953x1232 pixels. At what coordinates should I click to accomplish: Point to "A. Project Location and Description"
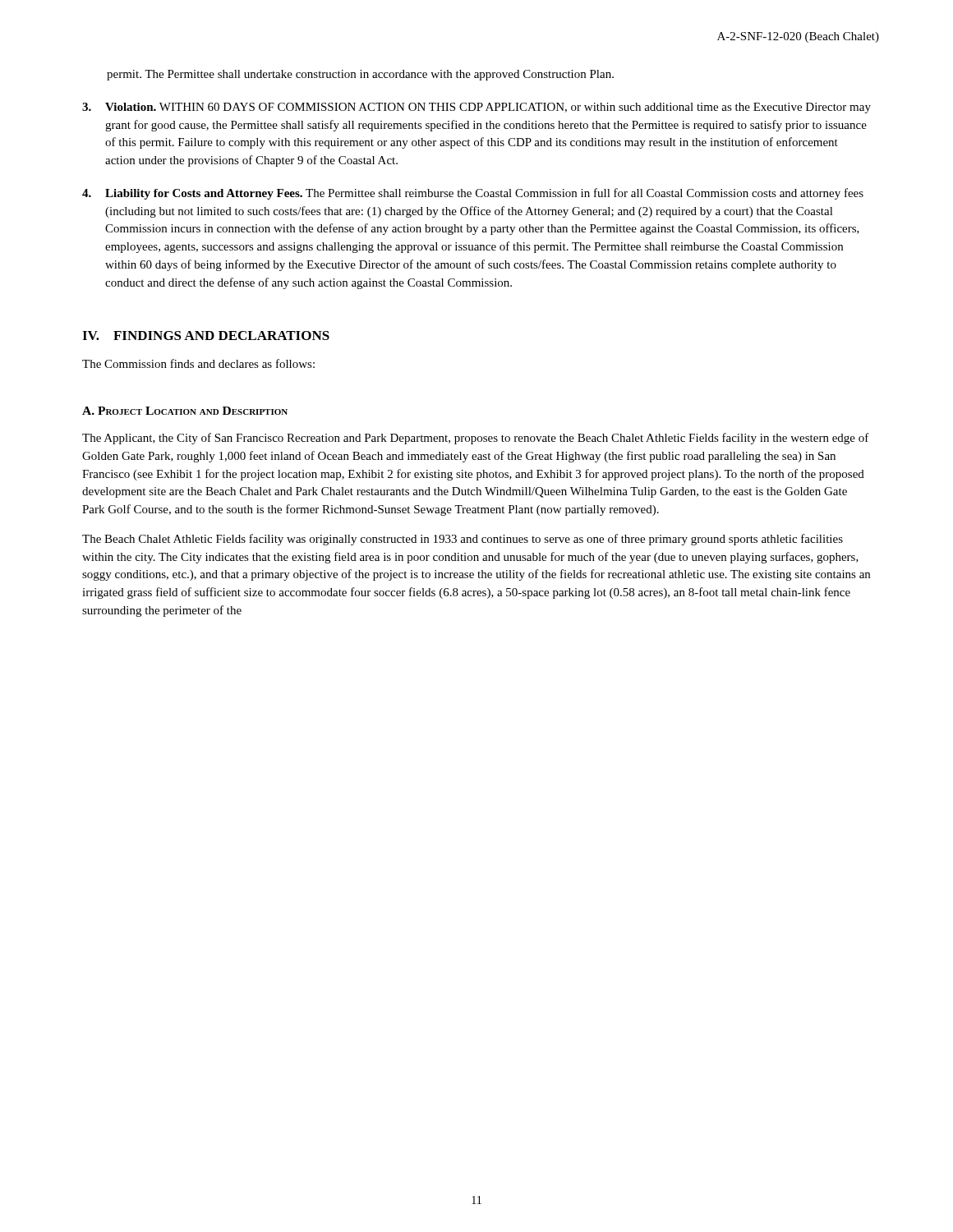point(185,410)
